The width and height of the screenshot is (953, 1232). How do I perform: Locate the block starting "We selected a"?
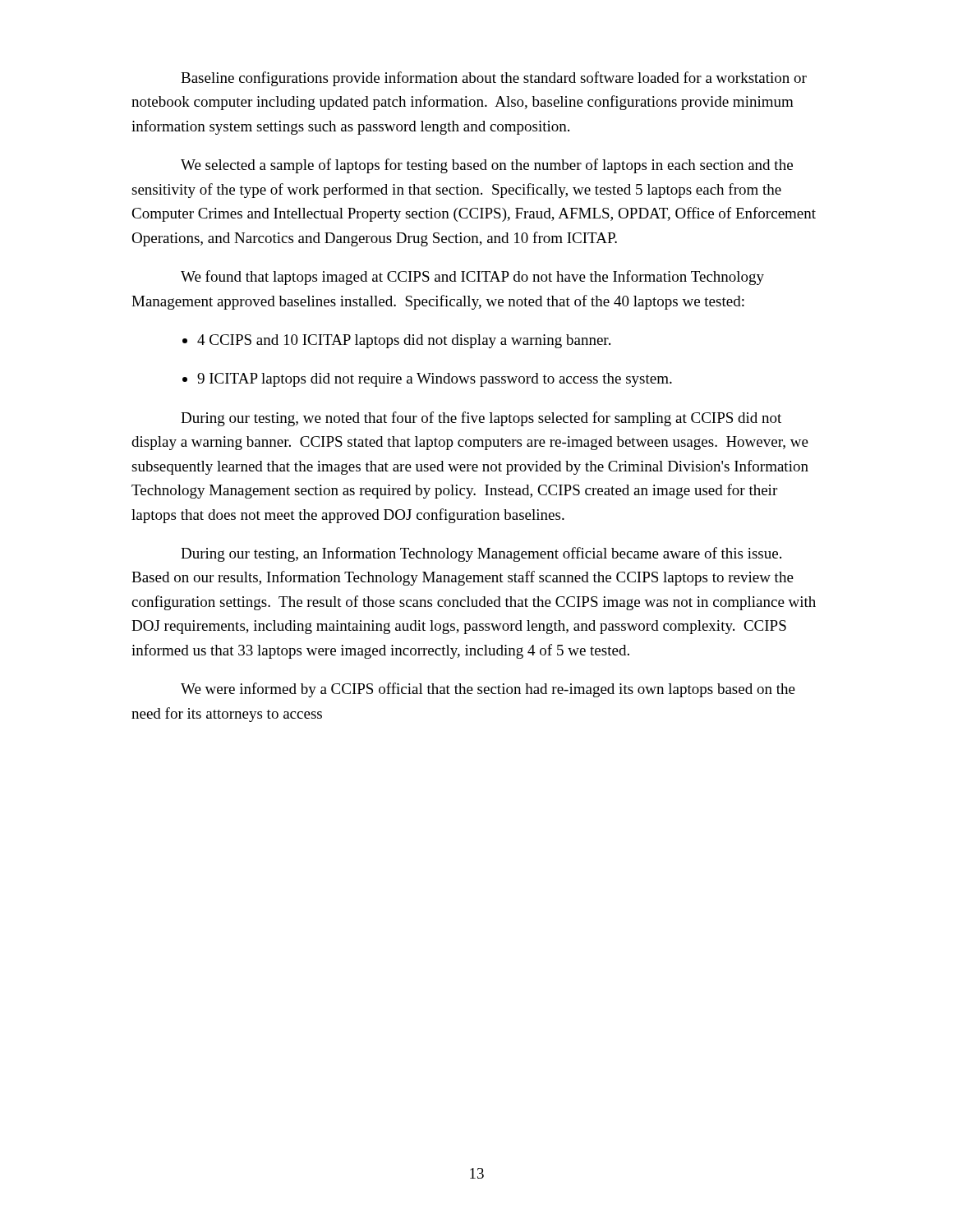(476, 201)
